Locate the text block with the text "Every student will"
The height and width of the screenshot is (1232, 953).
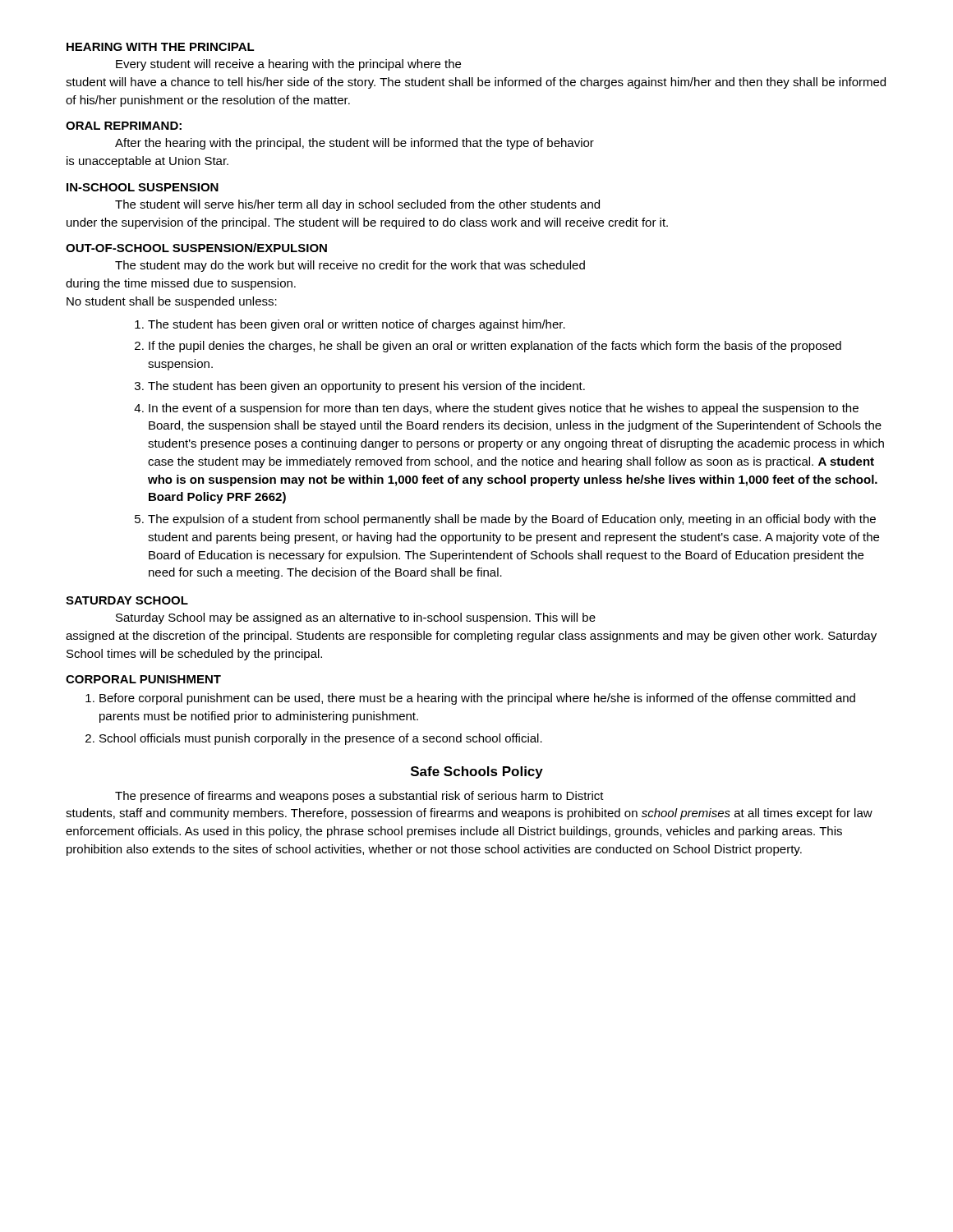[476, 81]
